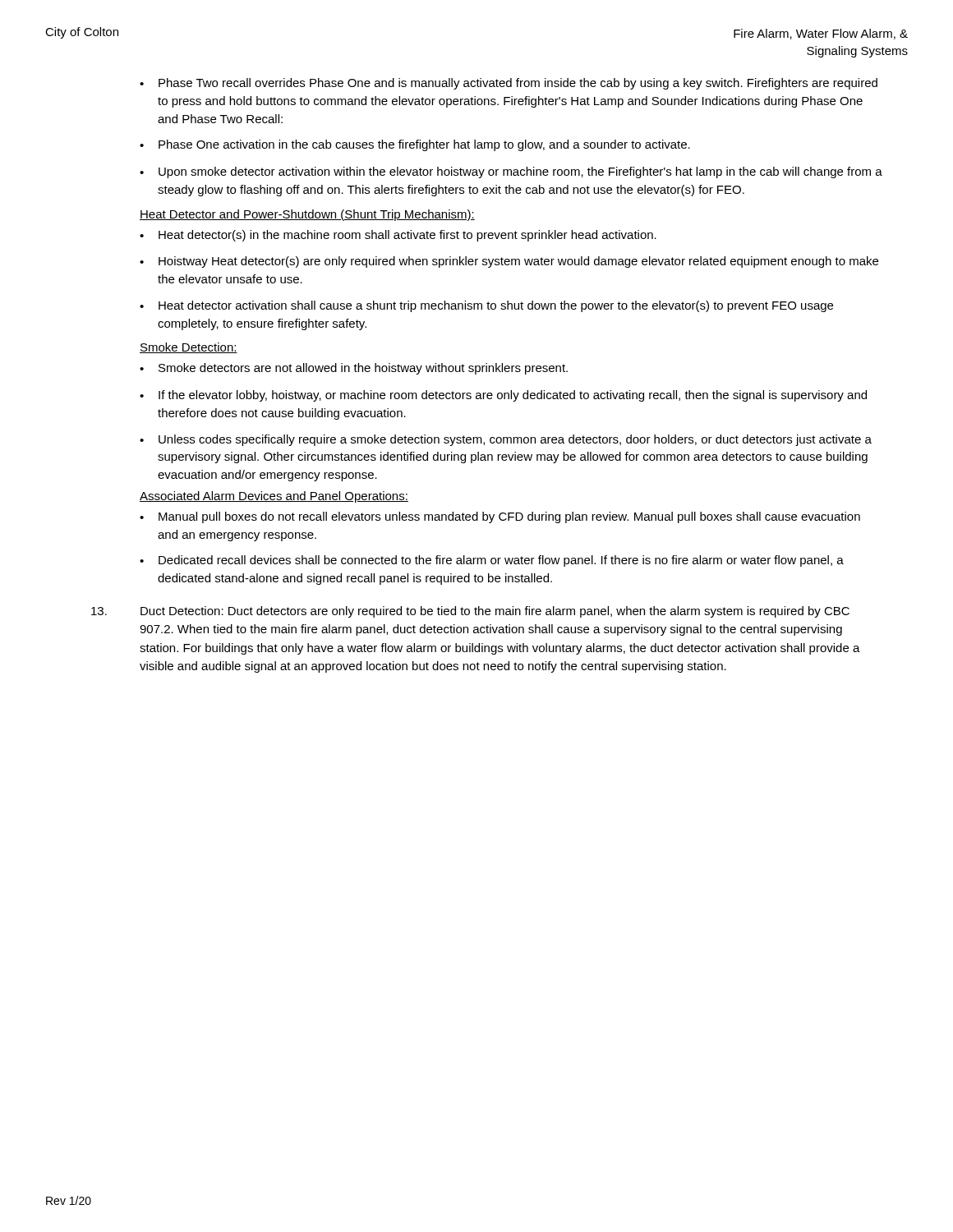This screenshot has height=1232, width=953.
Task: Find the list item that reads "• Unless codes"
Action: [511, 457]
